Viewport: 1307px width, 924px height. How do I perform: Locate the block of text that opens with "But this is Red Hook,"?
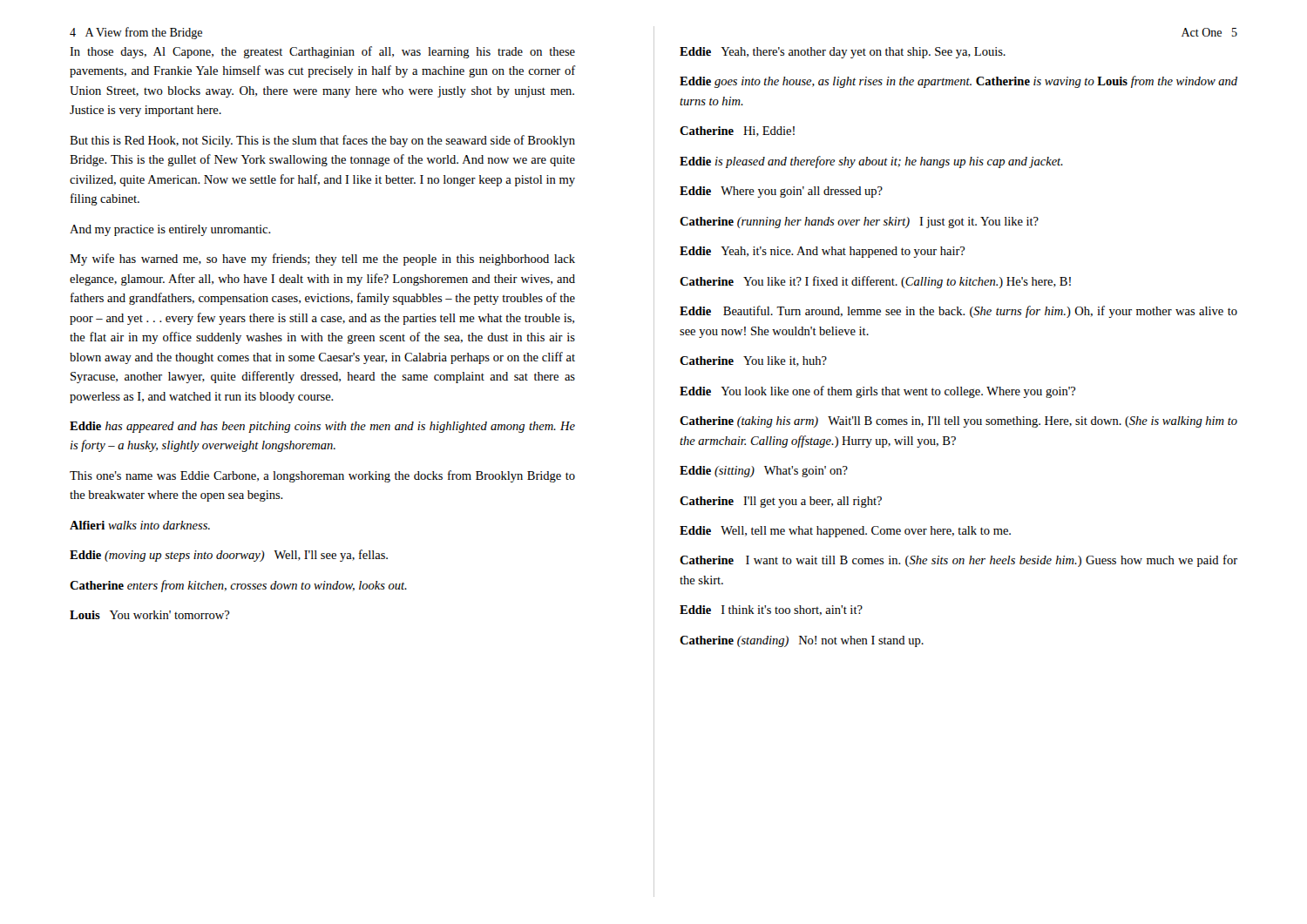pos(322,170)
